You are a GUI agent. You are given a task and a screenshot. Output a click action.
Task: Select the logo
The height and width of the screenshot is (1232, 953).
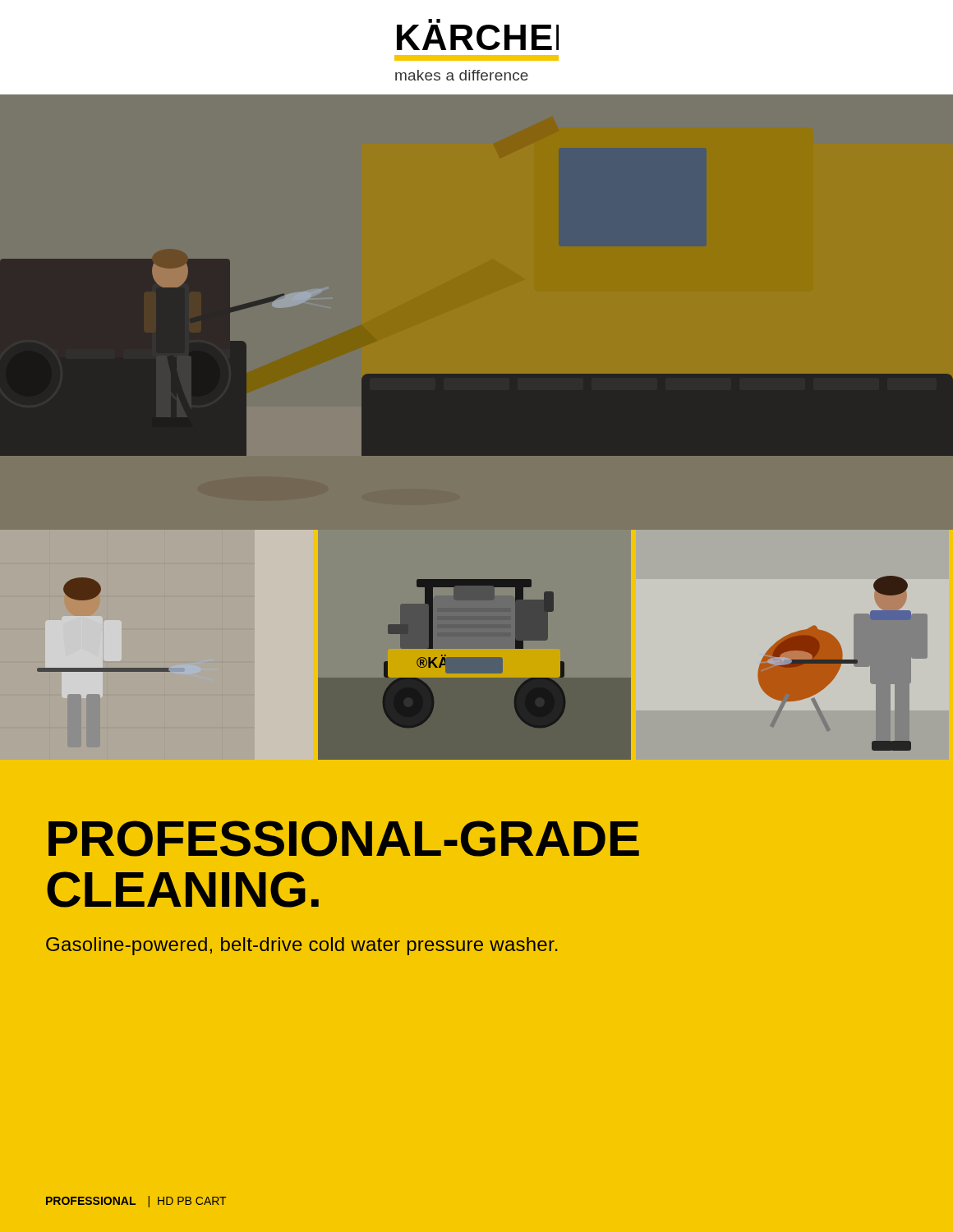pos(476,51)
